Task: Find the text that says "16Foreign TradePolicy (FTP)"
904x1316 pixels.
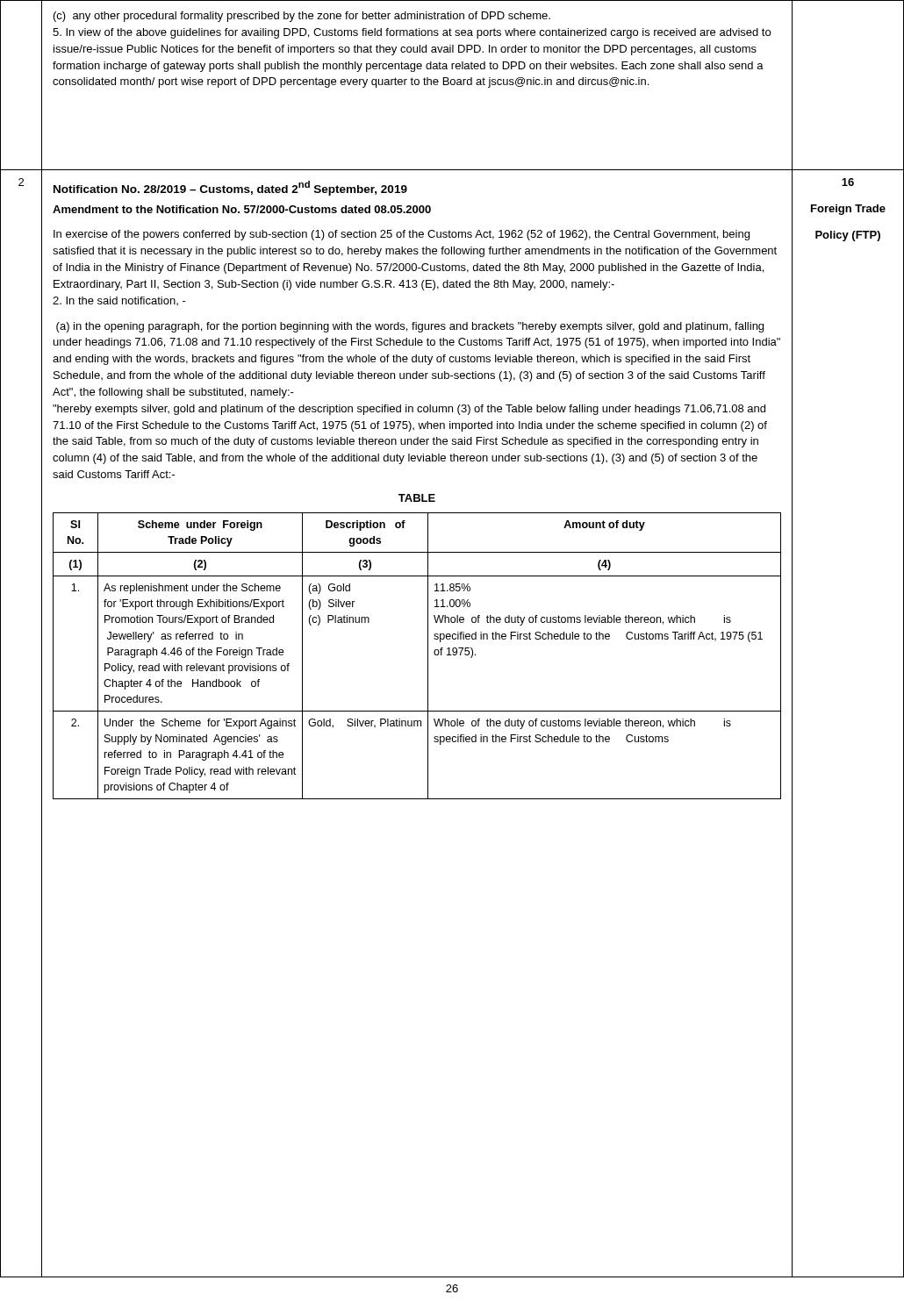Action: point(848,209)
